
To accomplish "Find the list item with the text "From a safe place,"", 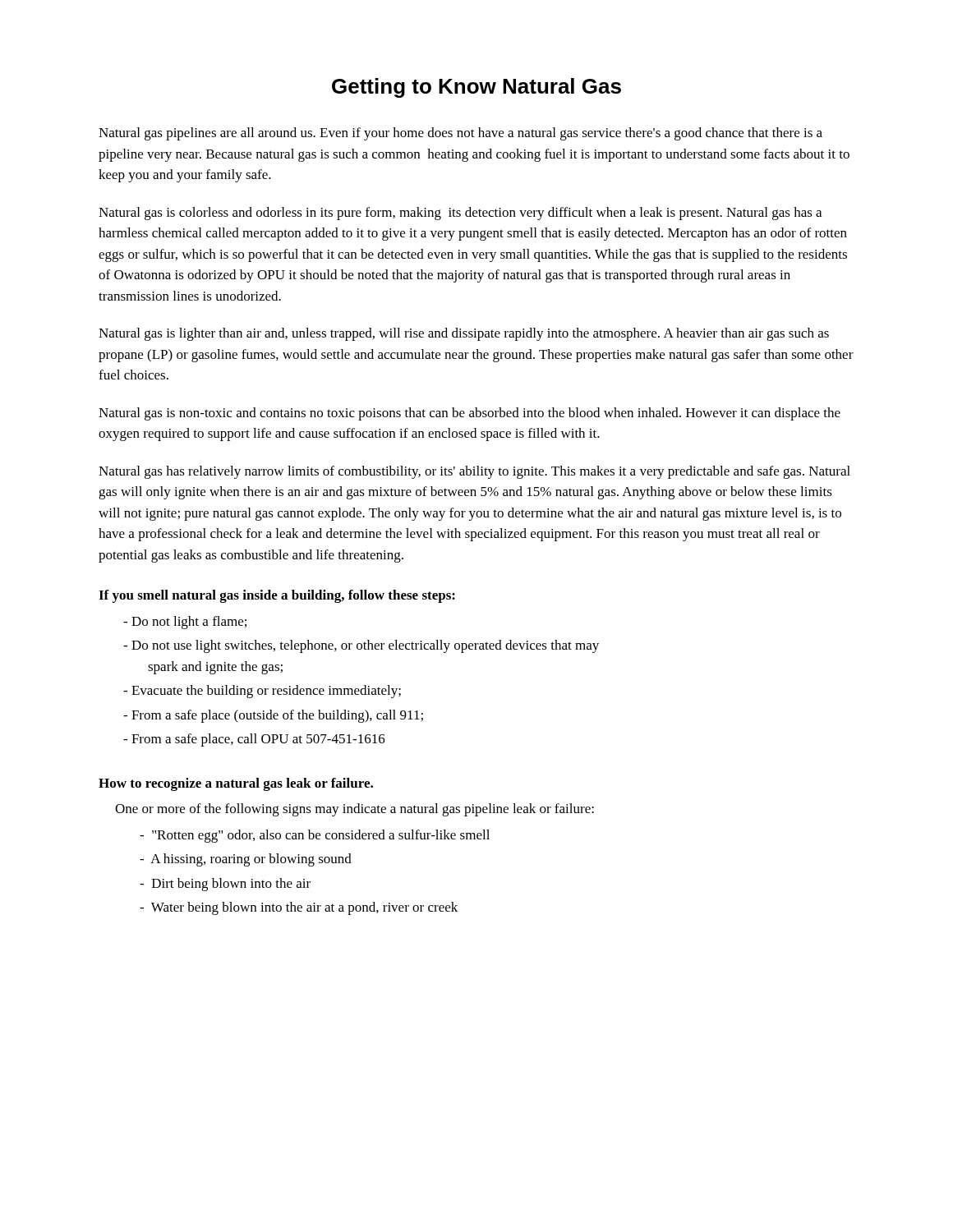I will (254, 739).
